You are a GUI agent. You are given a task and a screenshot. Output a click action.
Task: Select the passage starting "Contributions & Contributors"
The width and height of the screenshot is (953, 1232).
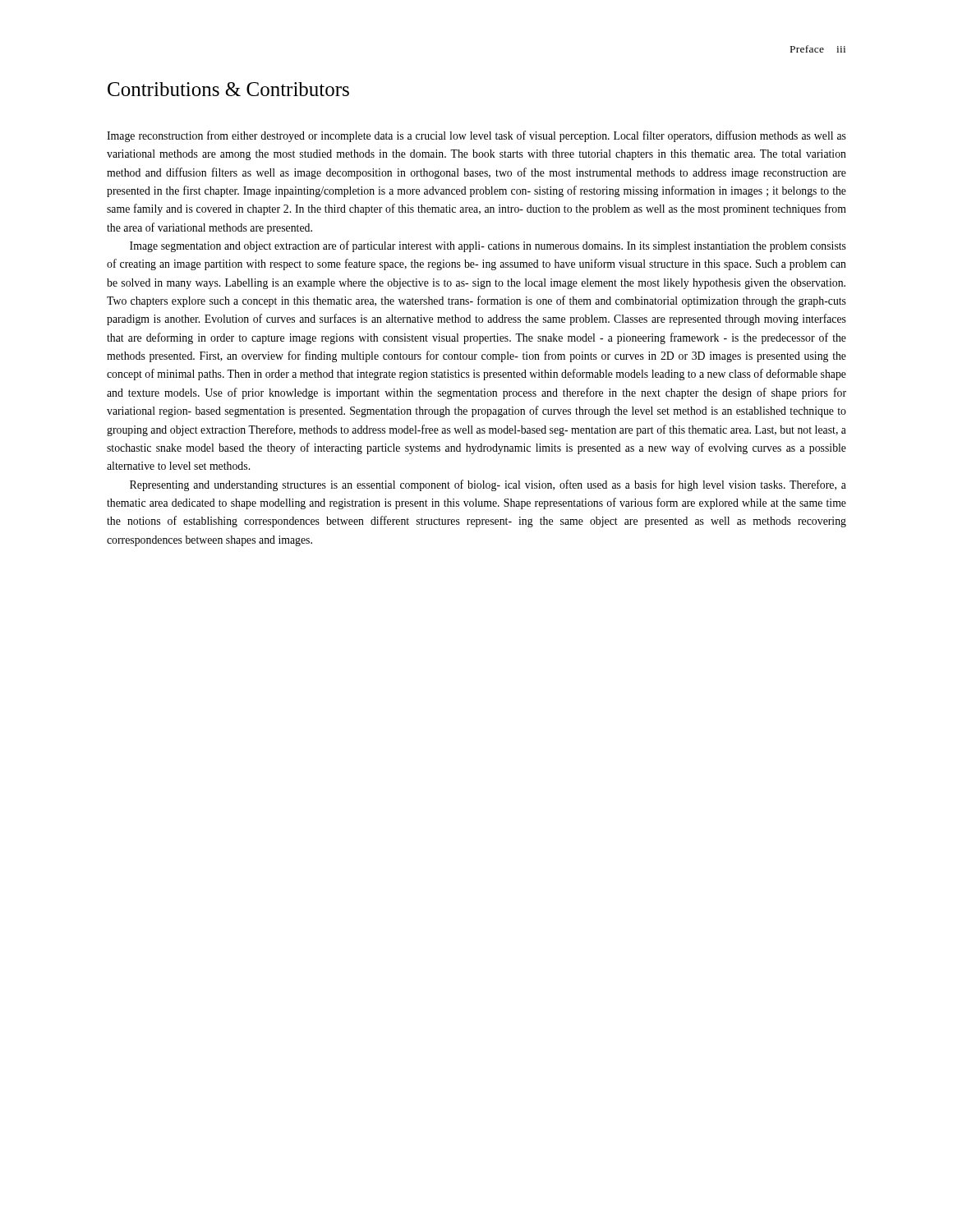(x=228, y=89)
